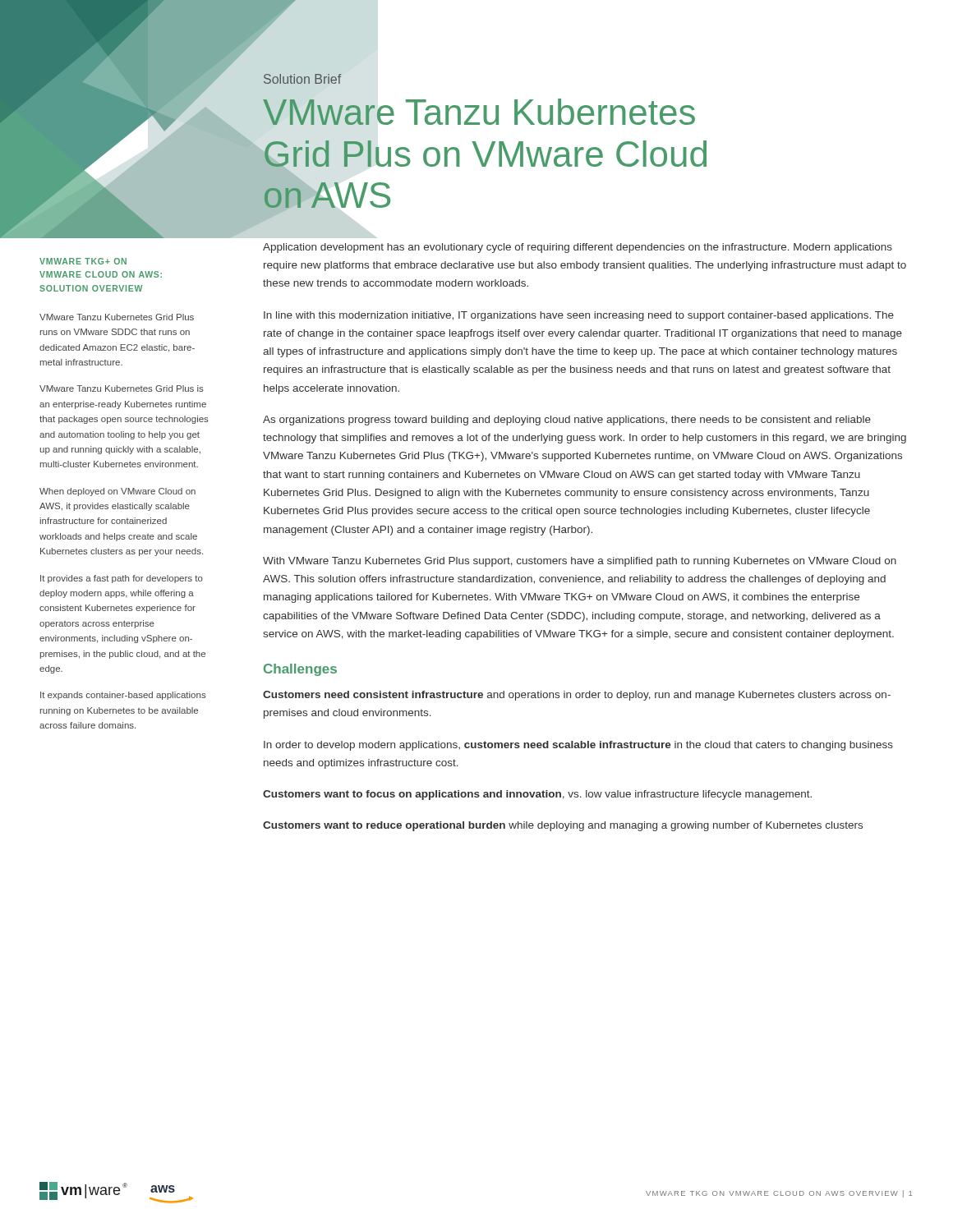Locate the block of text that opens with "Customers need consistent infrastructure"
Viewport: 953px width, 1232px height.
(x=577, y=704)
